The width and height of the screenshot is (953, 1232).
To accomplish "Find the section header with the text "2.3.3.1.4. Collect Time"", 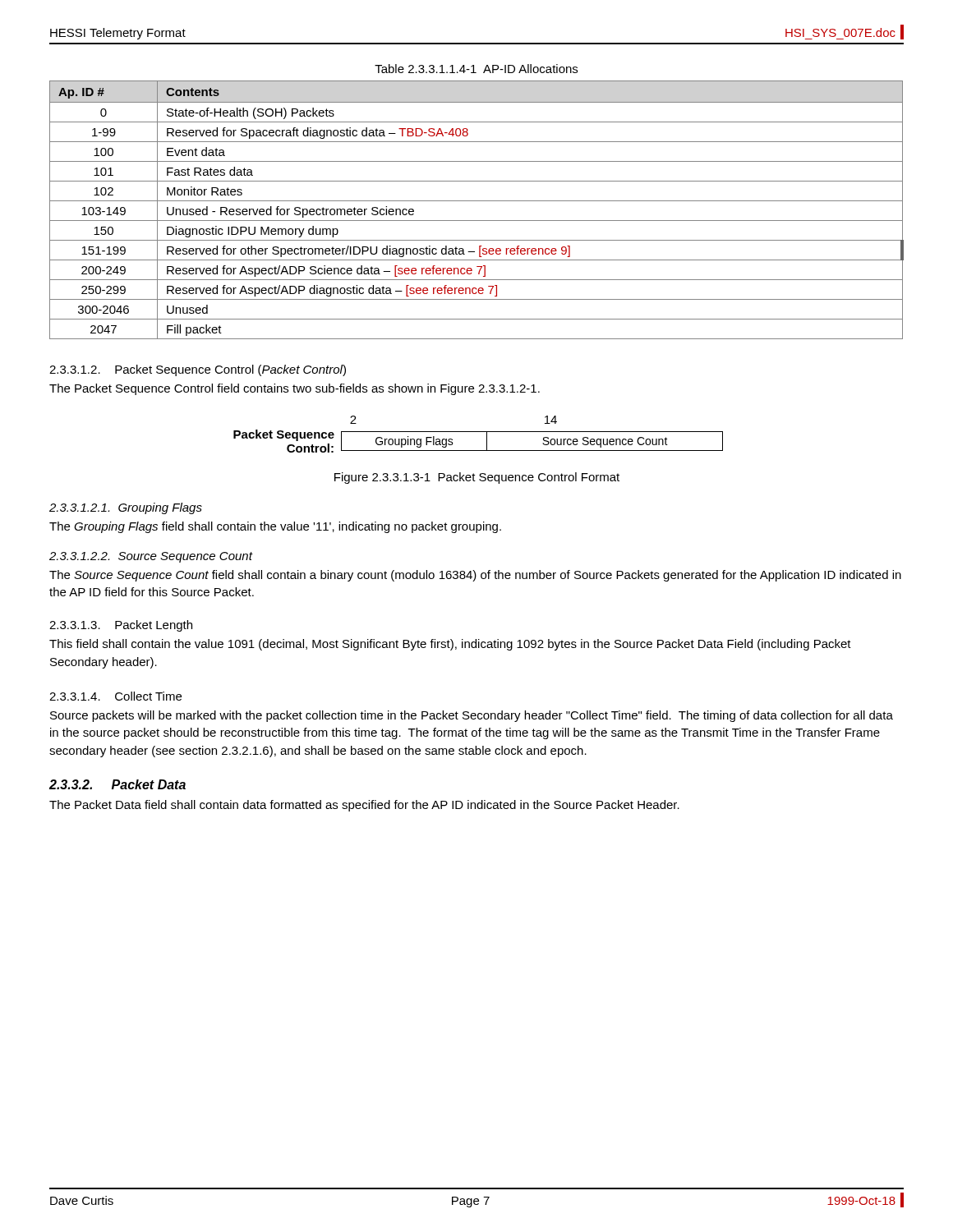I will coord(116,696).
